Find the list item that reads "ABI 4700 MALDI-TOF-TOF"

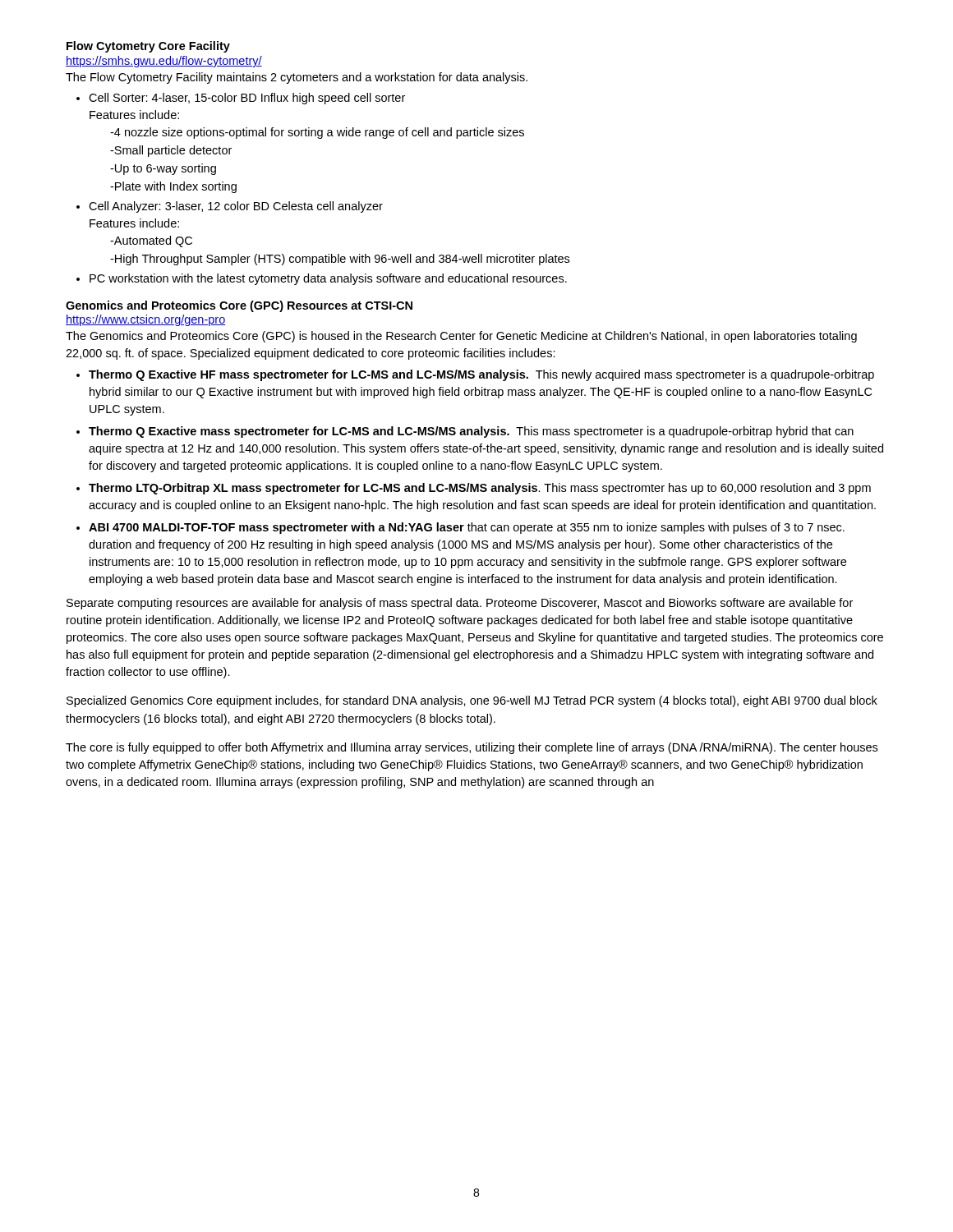pyautogui.click(x=488, y=554)
